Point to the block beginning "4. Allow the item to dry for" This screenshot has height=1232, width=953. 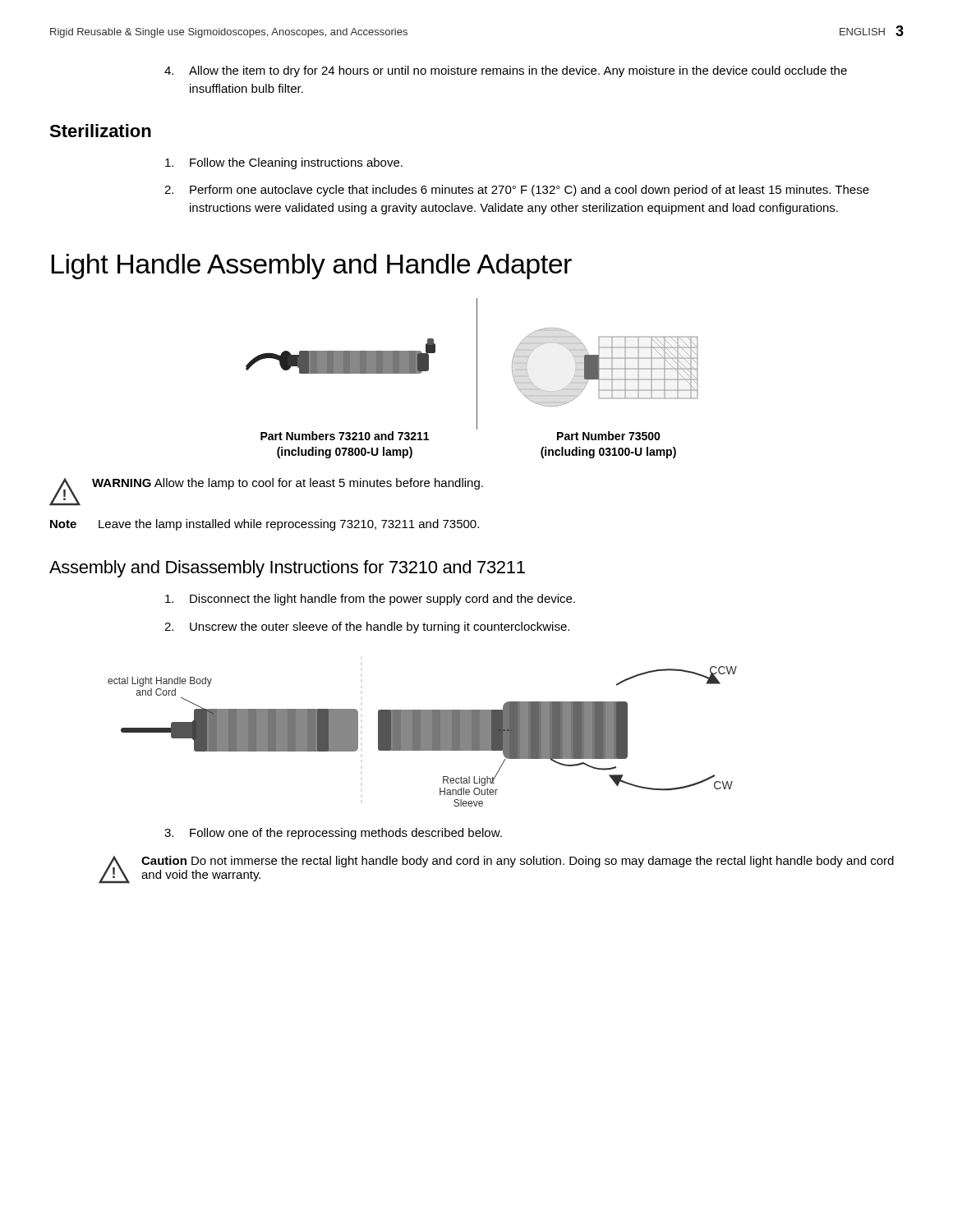tap(506, 78)
